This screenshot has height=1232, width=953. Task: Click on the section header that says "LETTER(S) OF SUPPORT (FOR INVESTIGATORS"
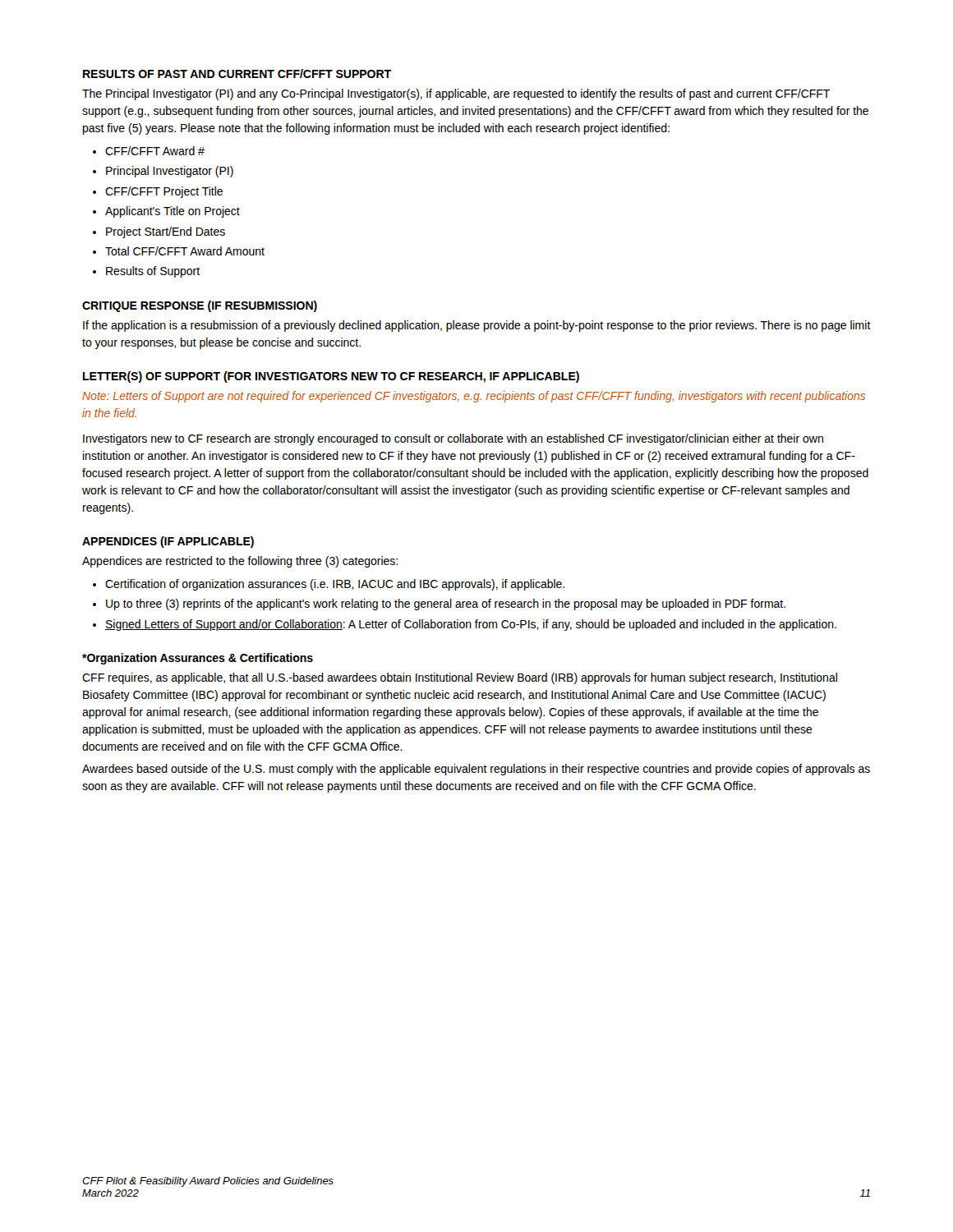pos(331,376)
